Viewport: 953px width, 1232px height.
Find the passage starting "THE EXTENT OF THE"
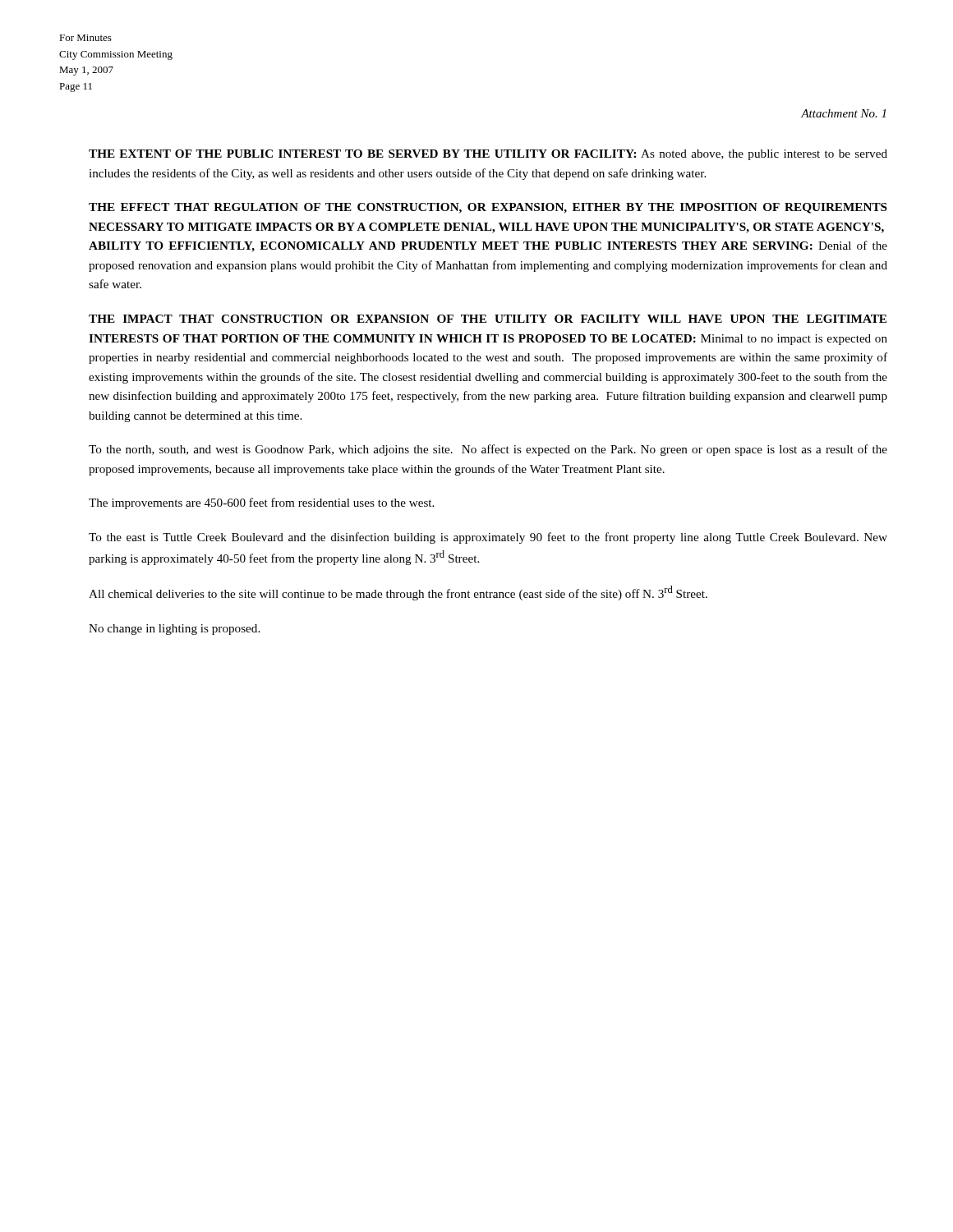(488, 163)
